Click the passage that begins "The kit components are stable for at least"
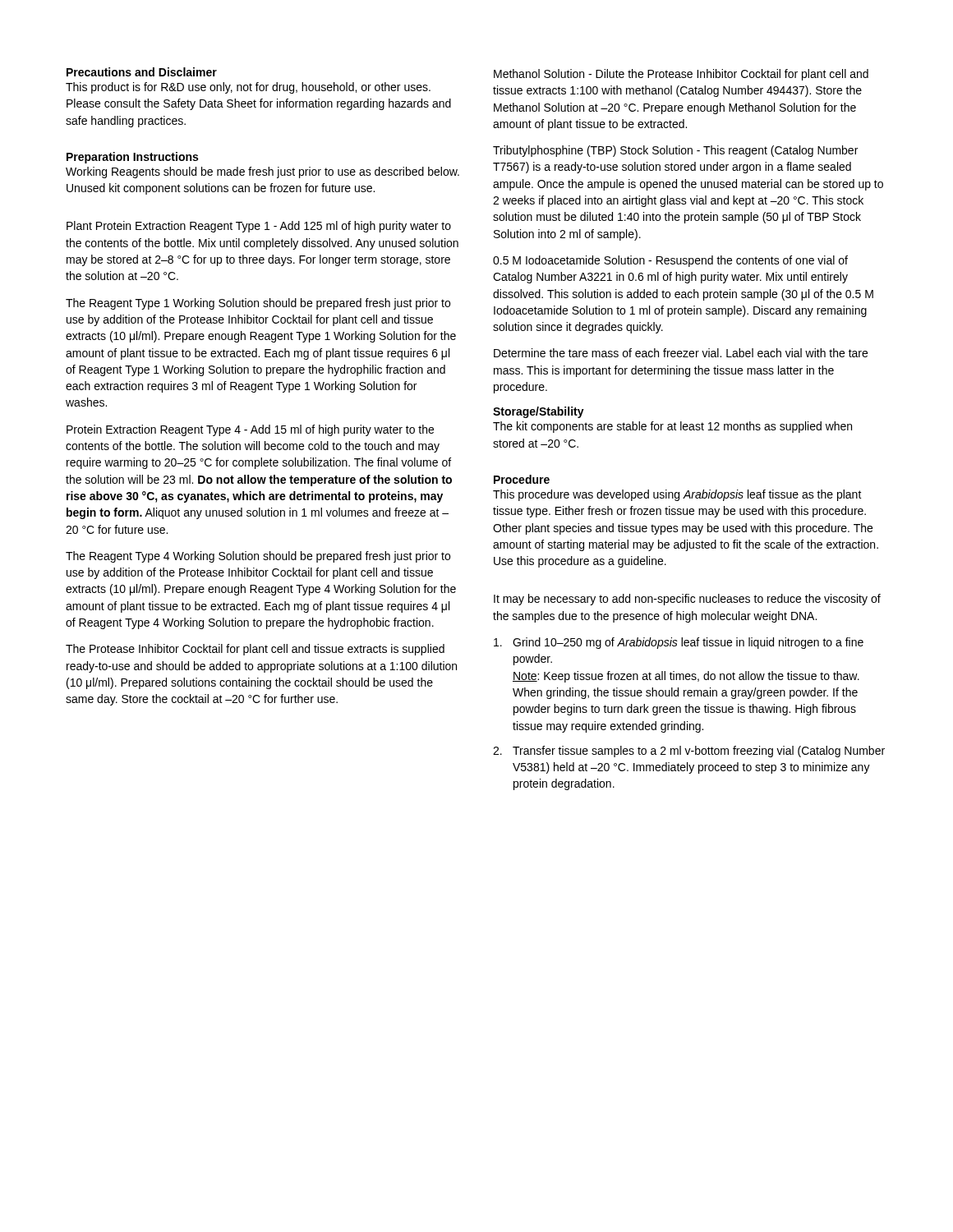This screenshot has width=953, height=1232. click(690, 435)
